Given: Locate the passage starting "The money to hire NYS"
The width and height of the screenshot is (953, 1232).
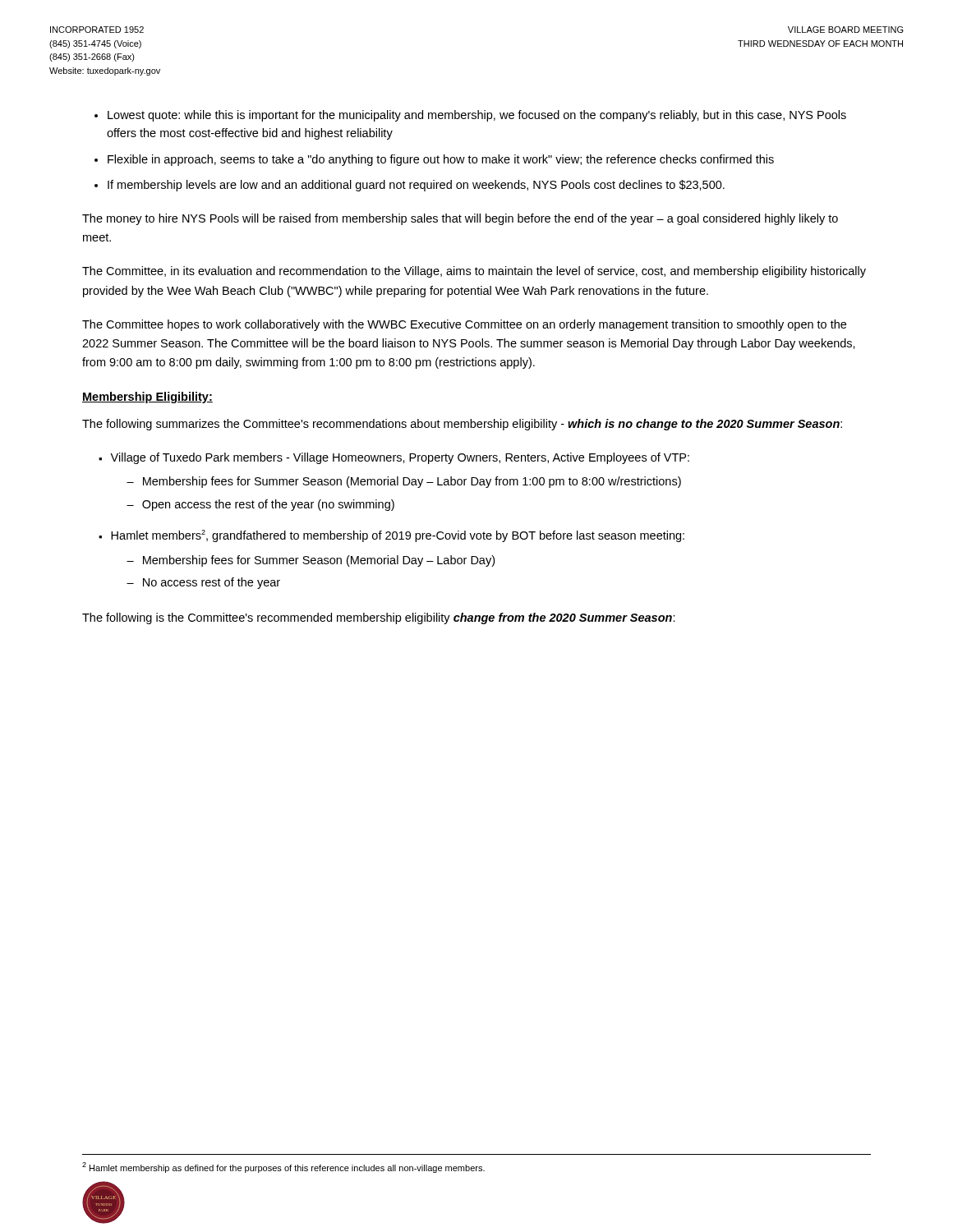Looking at the screenshot, I should [460, 228].
